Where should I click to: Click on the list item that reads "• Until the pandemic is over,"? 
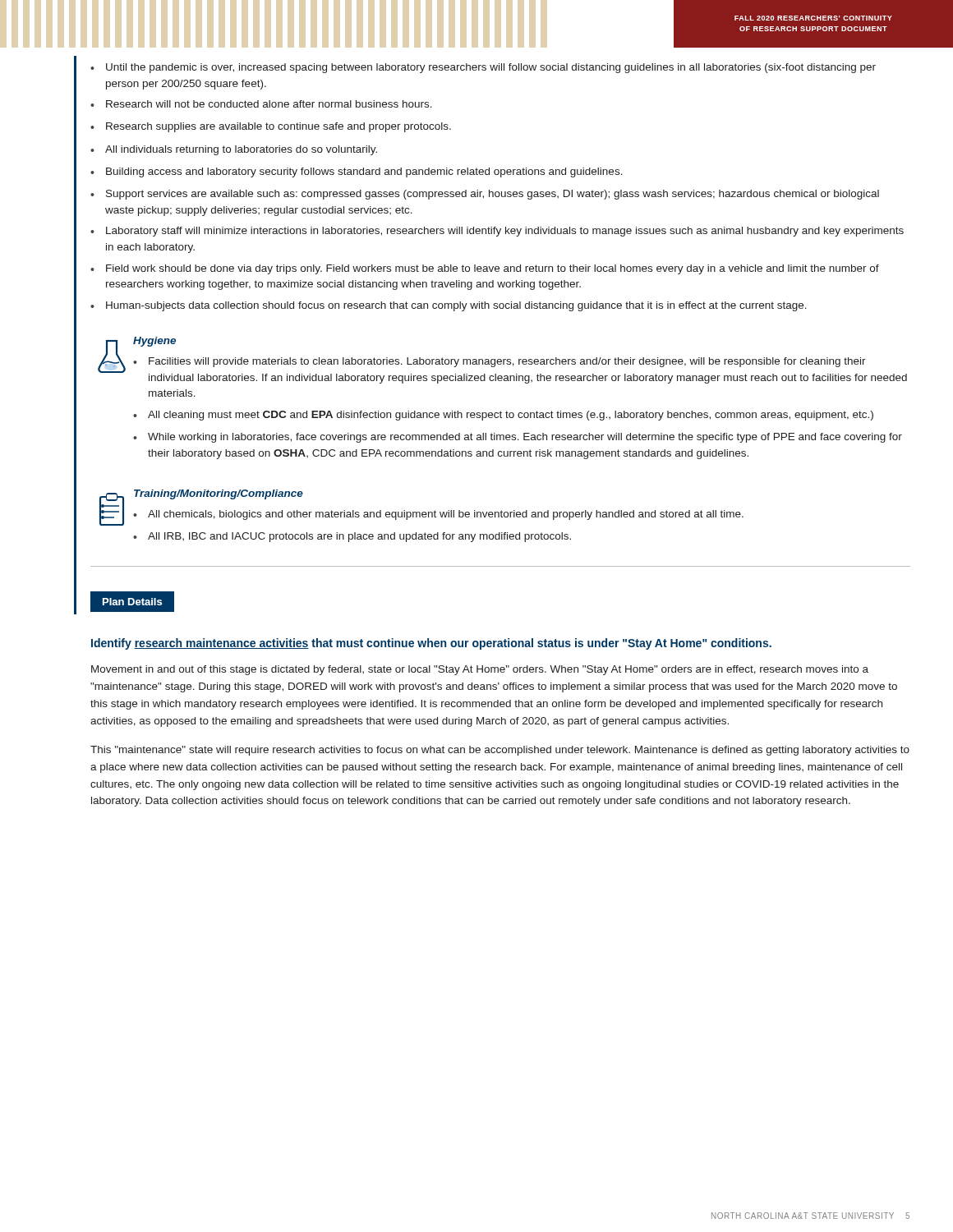(x=500, y=75)
